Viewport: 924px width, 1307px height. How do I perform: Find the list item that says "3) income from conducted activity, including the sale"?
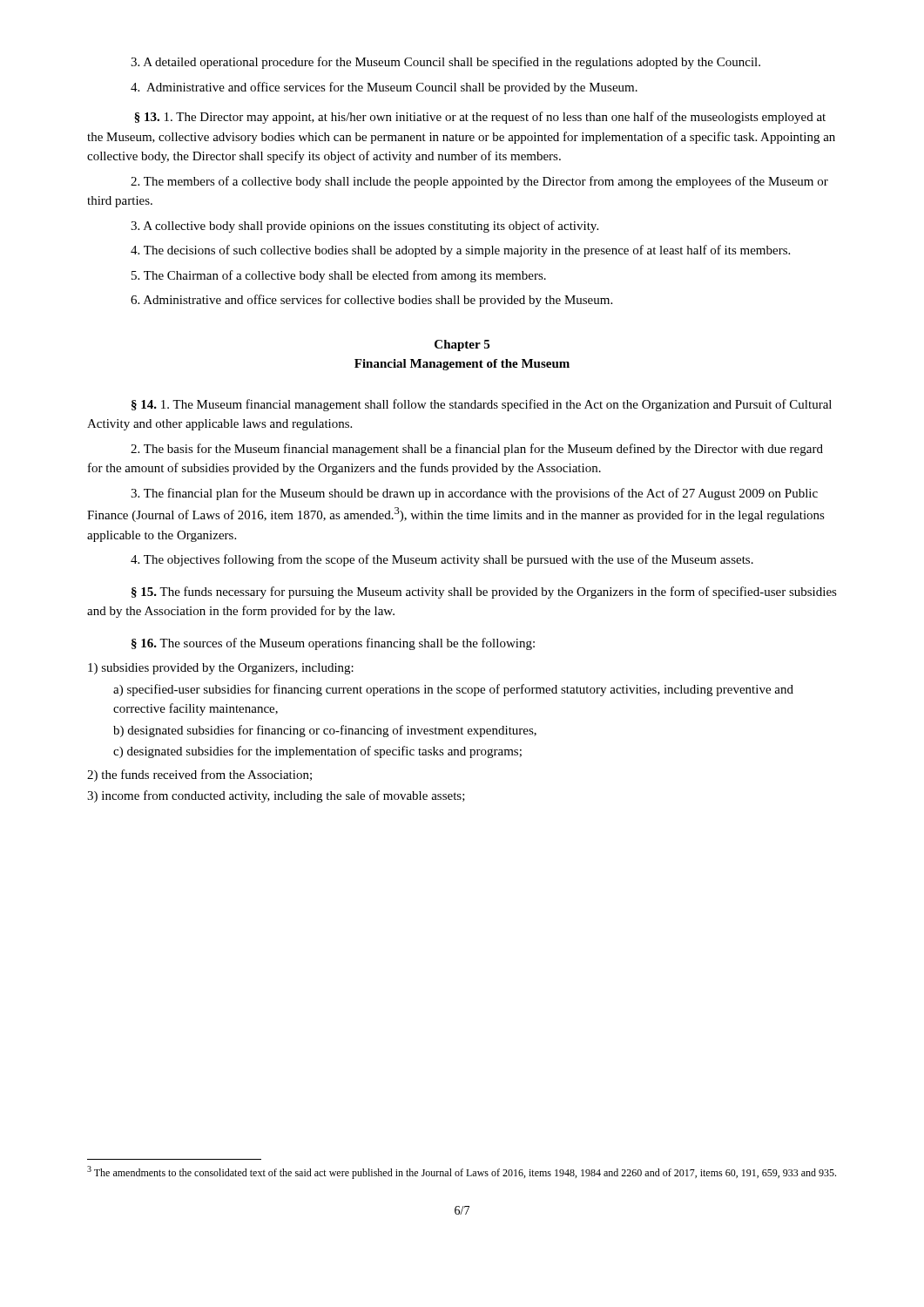[x=462, y=796]
